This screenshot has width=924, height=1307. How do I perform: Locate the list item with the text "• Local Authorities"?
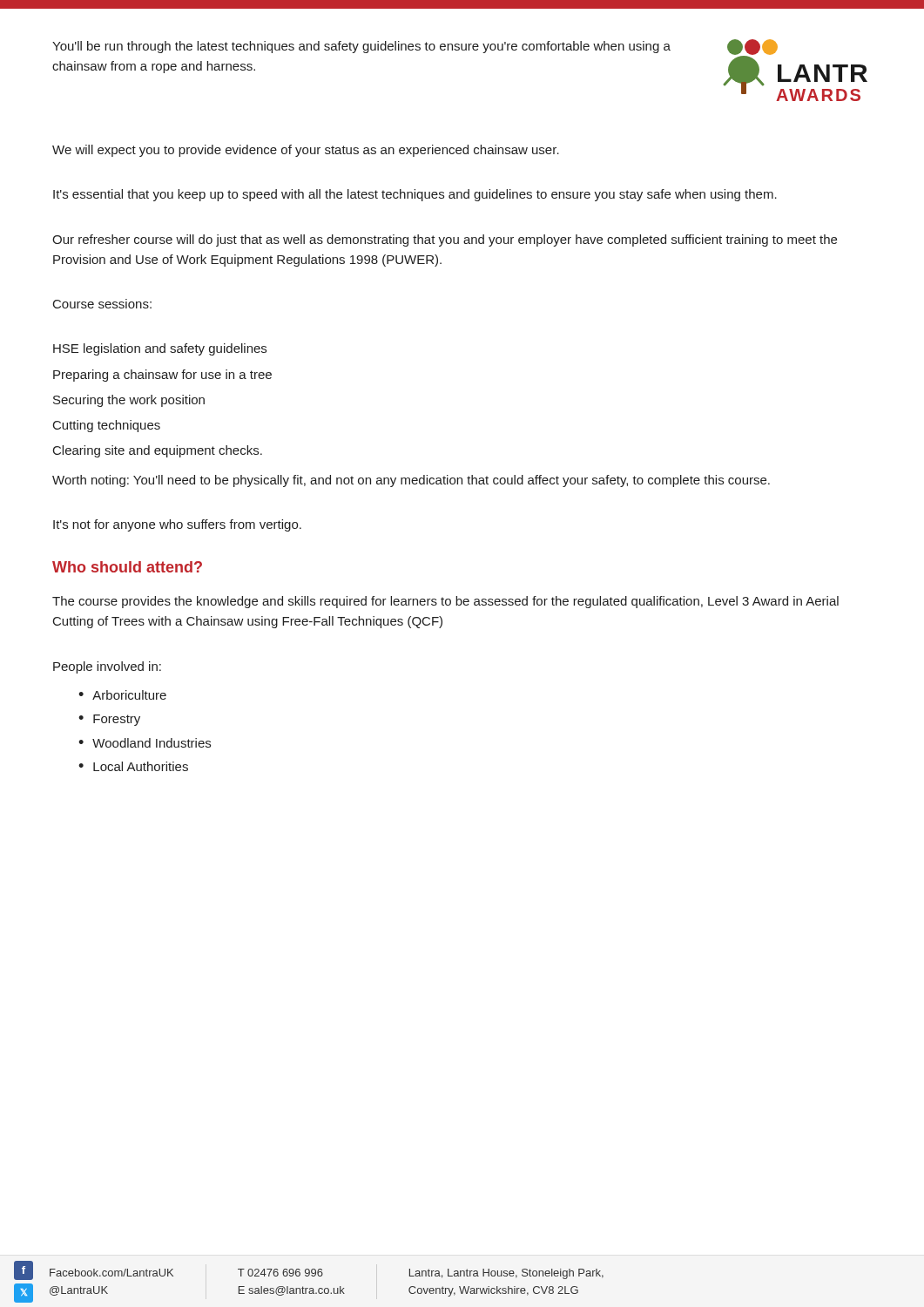click(x=133, y=766)
